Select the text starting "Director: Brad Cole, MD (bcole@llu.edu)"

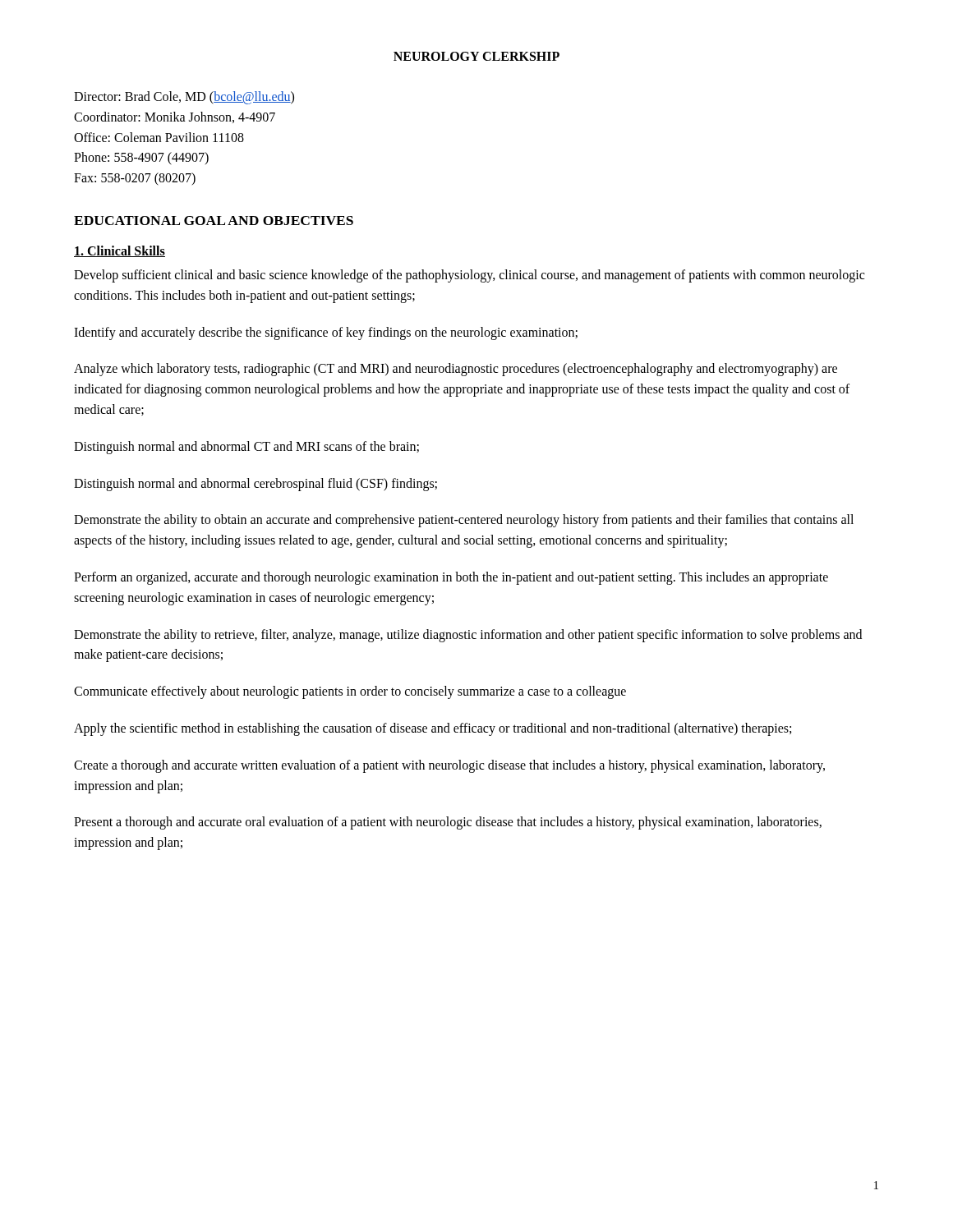pyautogui.click(x=184, y=137)
